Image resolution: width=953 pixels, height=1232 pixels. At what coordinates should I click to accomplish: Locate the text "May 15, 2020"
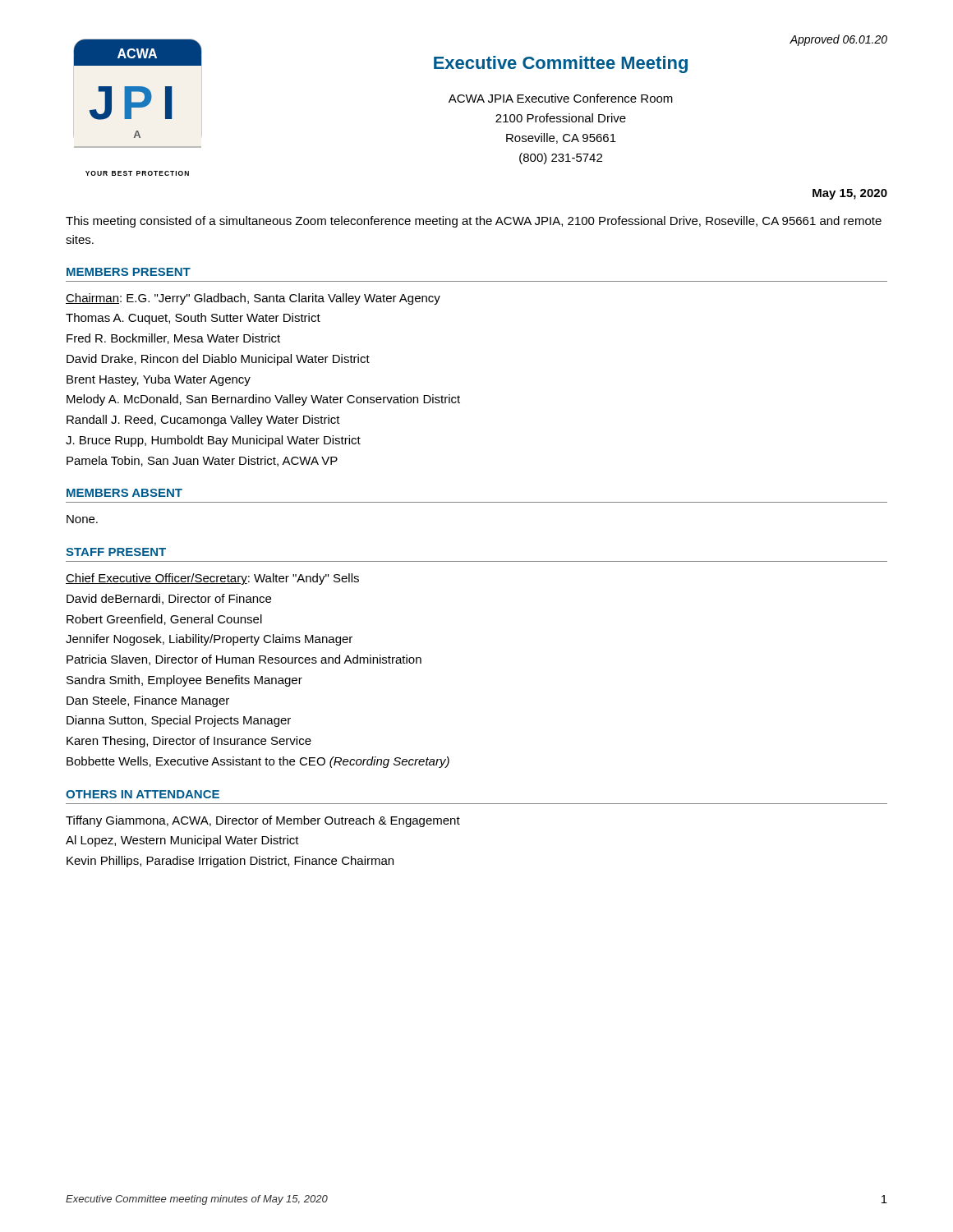coord(850,193)
